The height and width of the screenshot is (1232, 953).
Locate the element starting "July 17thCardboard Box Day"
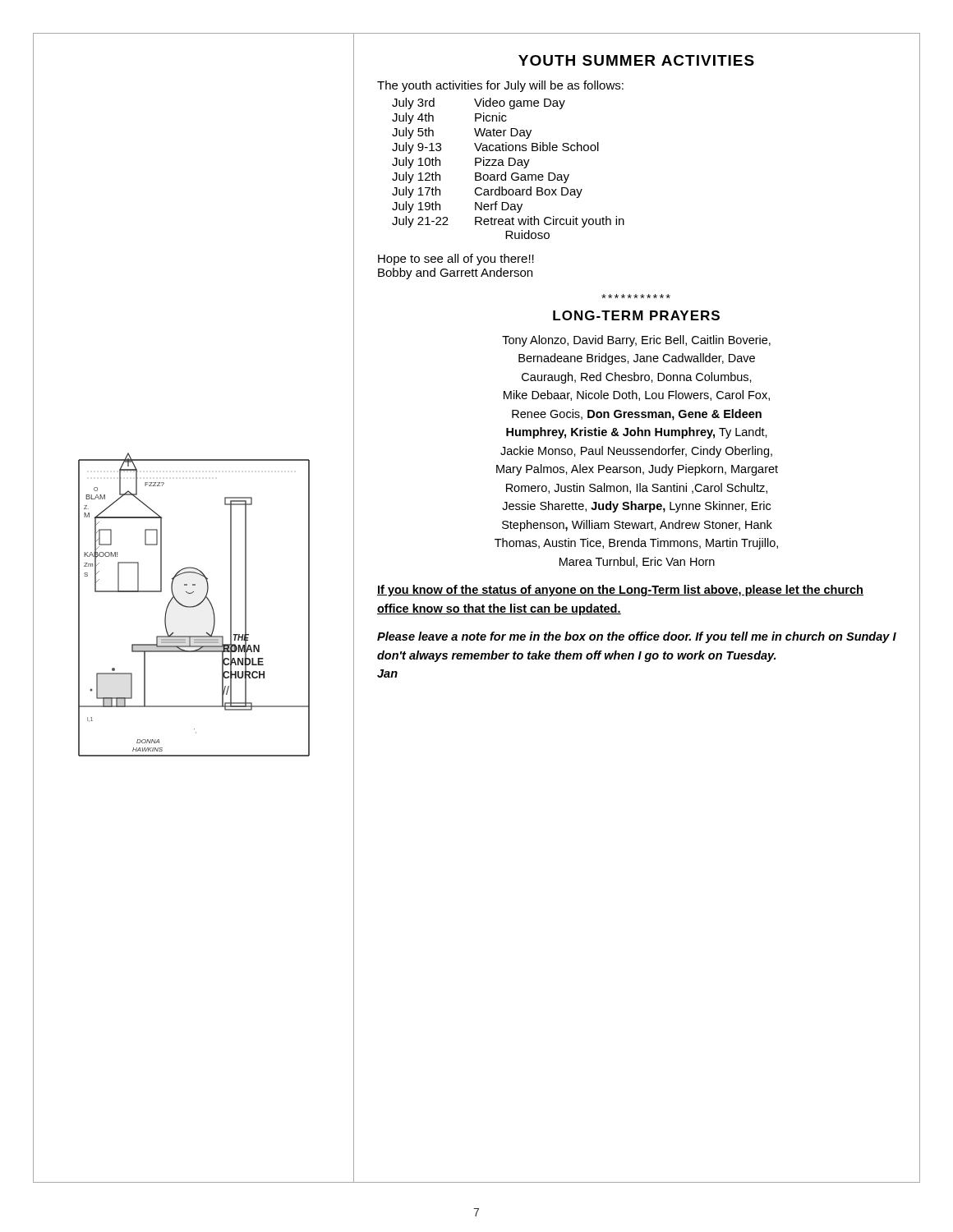(487, 191)
